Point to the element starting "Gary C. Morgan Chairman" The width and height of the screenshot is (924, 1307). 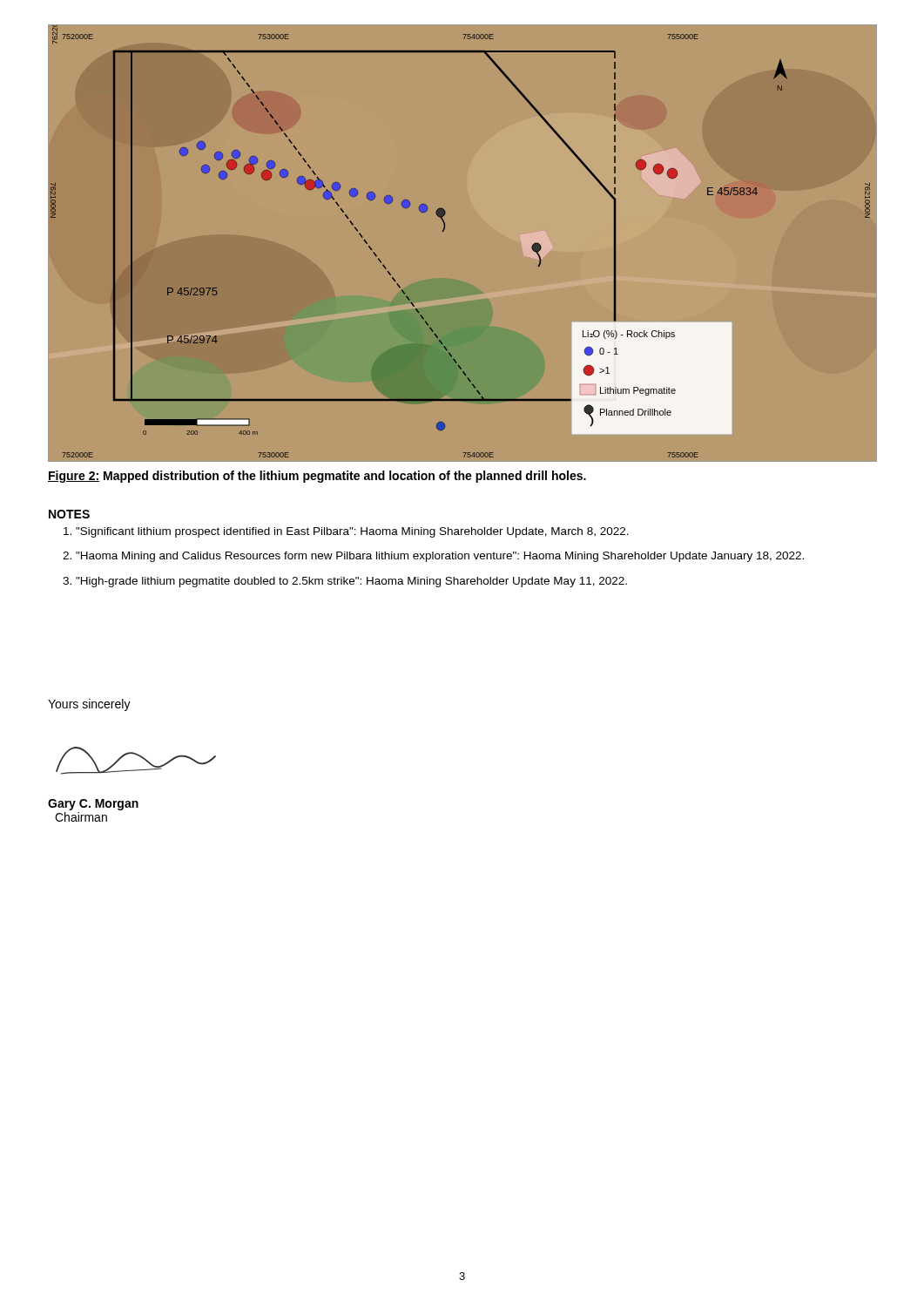click(x=93, y=810)
